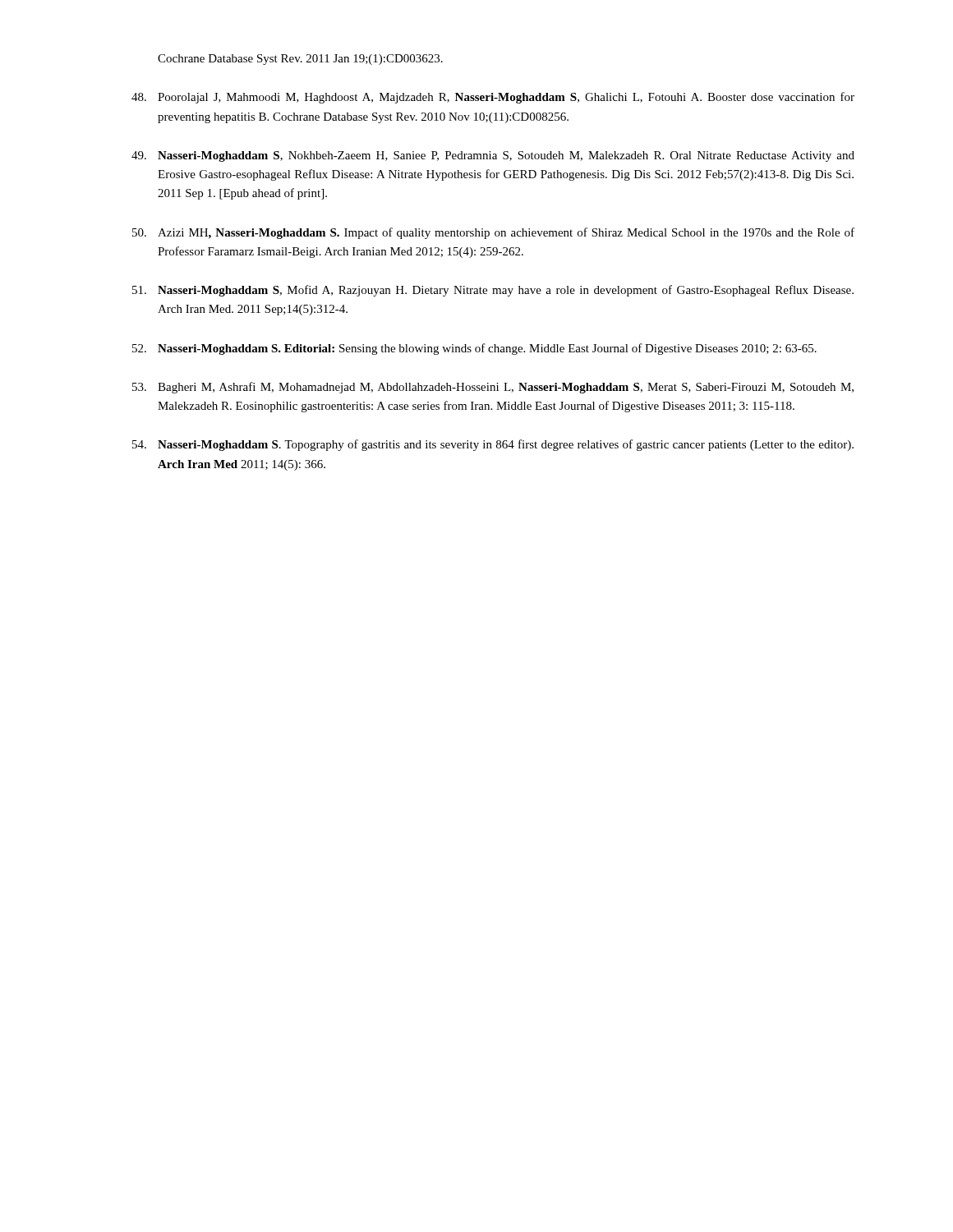Point to the block beginning "51. Nasseri-Moghaddam S, Mofid A, Razjouyan H. Dietary"
This screenshot has height=1232, width=953.
[x=493, y=300]
